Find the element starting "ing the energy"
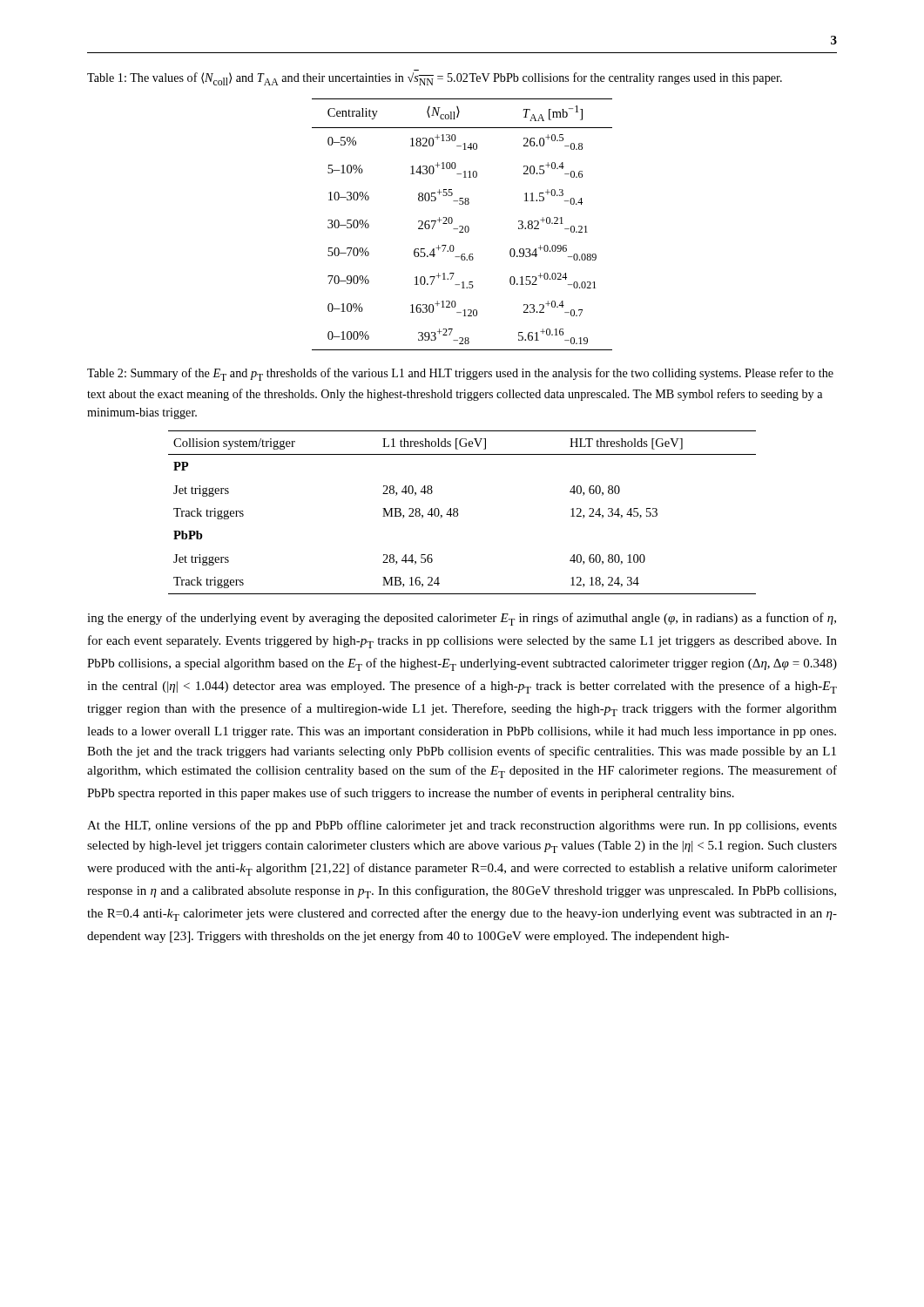 click(462, 705)
